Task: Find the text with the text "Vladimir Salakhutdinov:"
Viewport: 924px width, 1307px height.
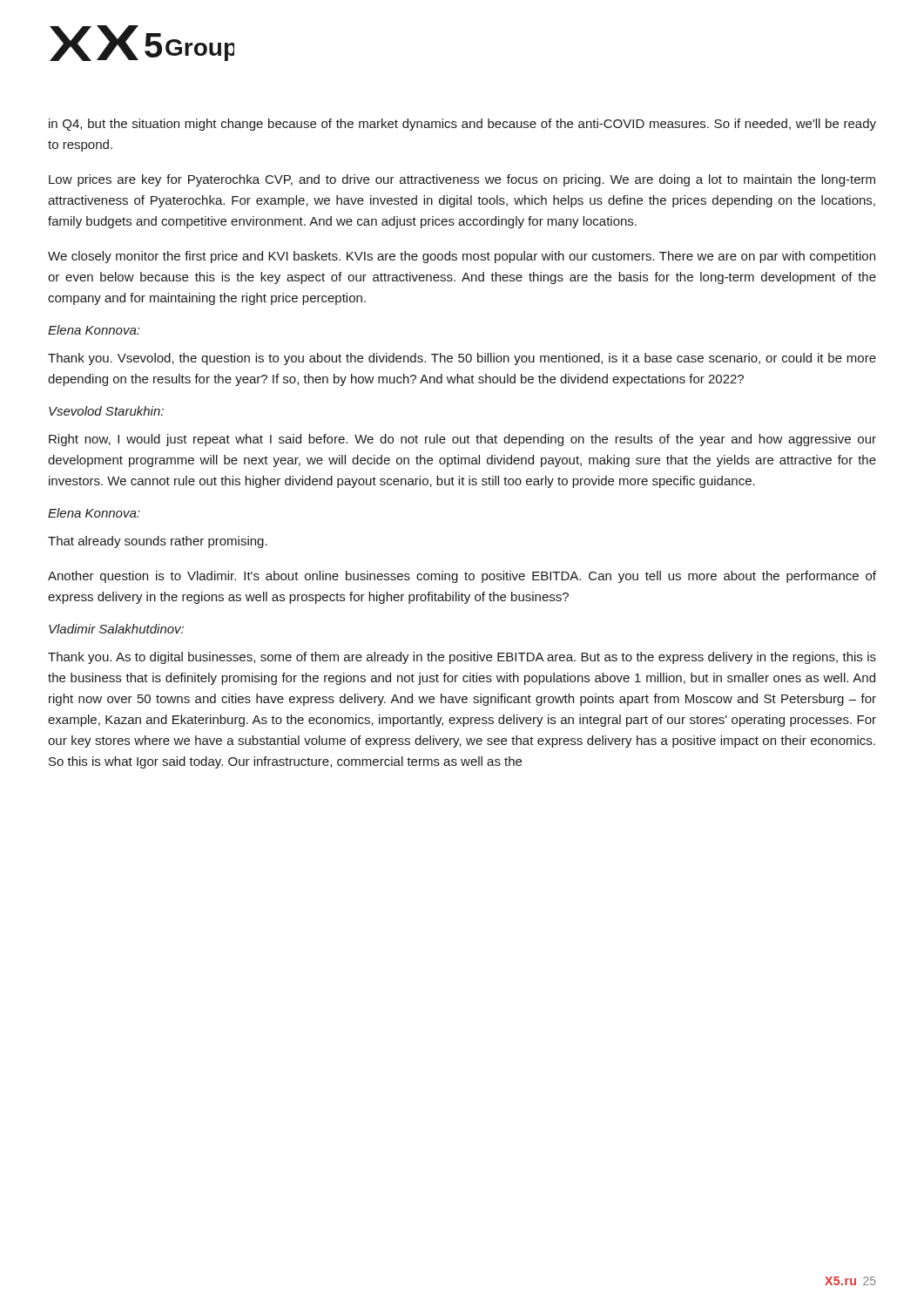Action: pyautogui.click(x=116, y=629)
